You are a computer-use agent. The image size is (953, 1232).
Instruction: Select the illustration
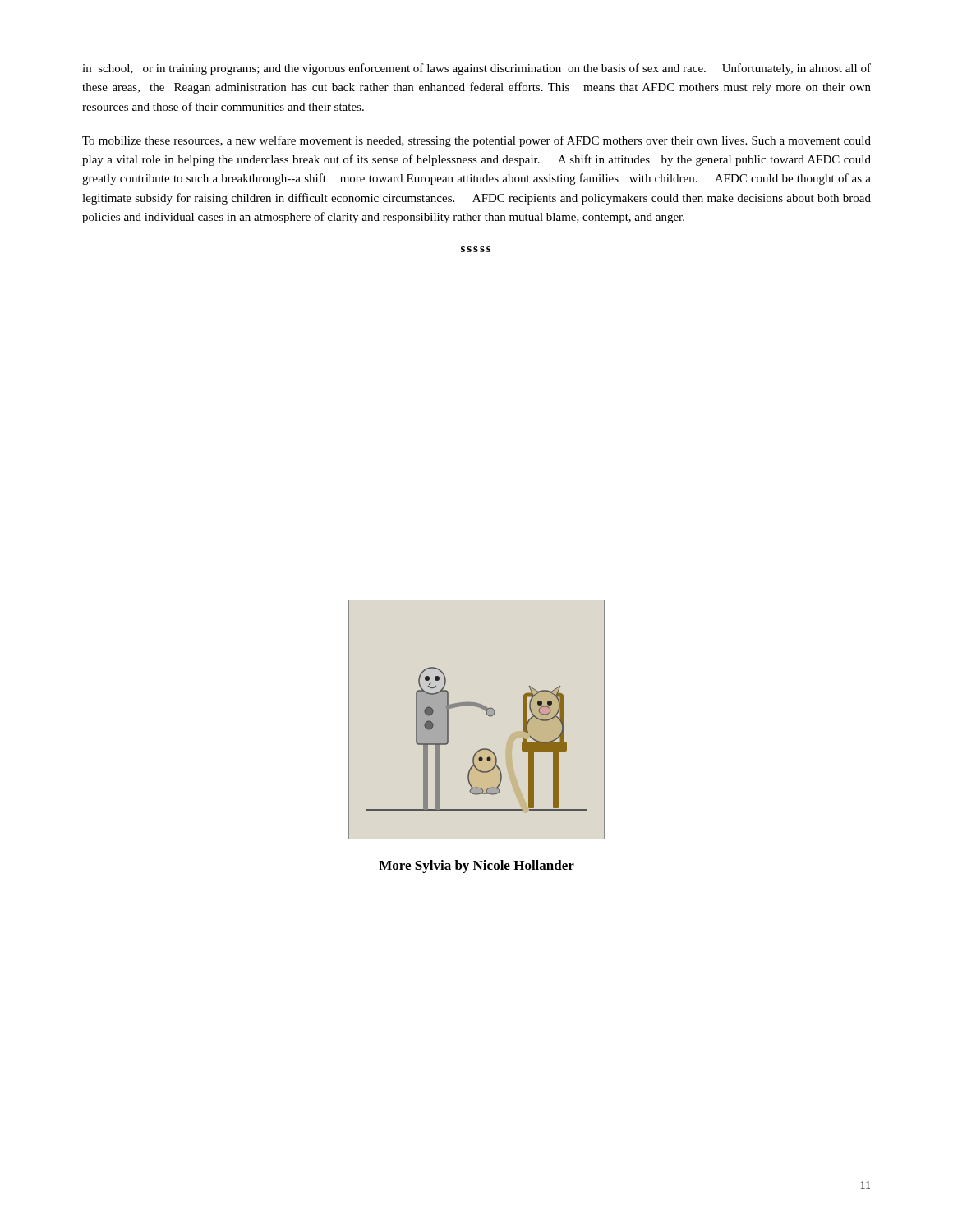(476, 737)
